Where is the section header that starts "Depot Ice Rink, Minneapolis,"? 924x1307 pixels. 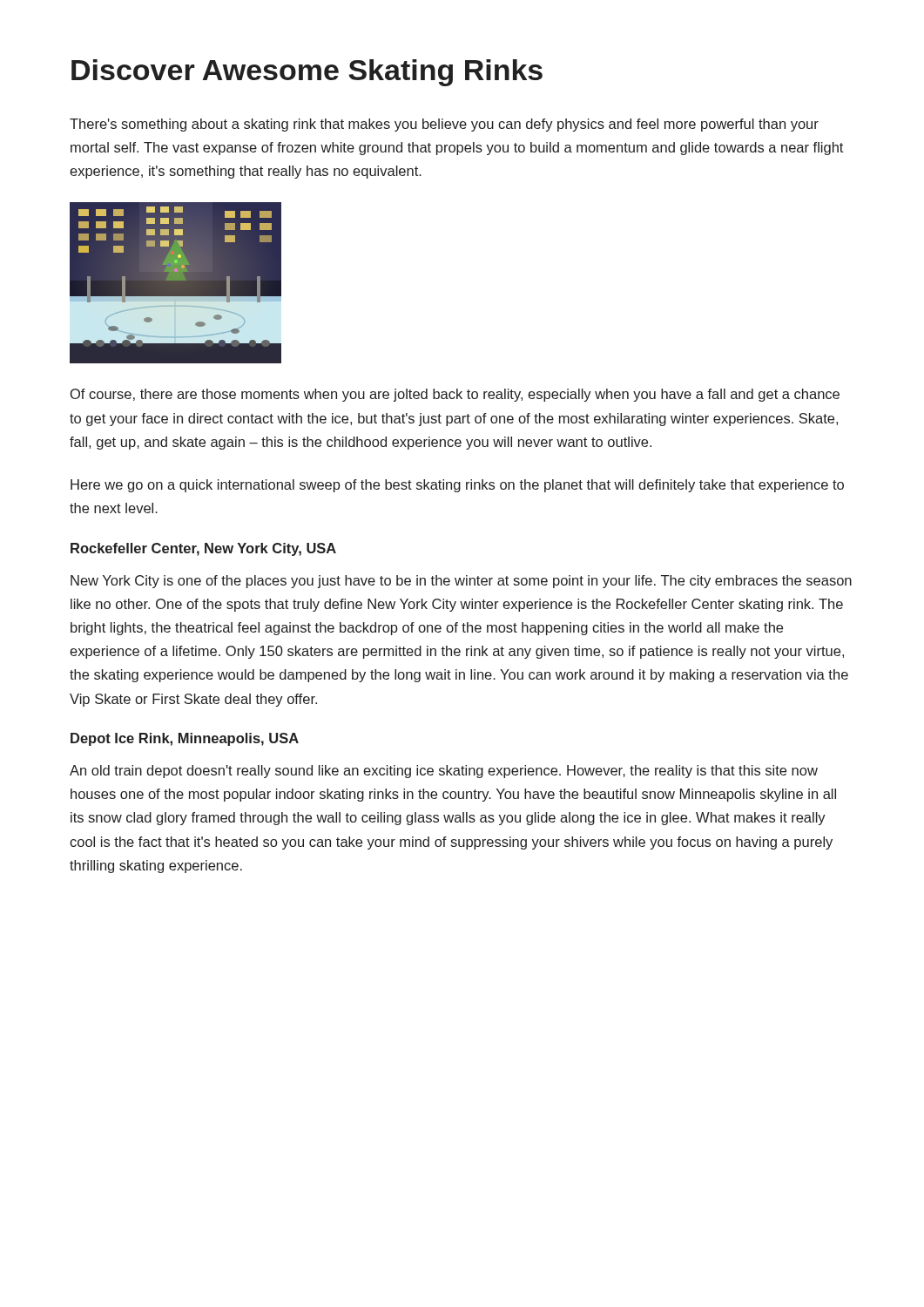pos(184,738)
